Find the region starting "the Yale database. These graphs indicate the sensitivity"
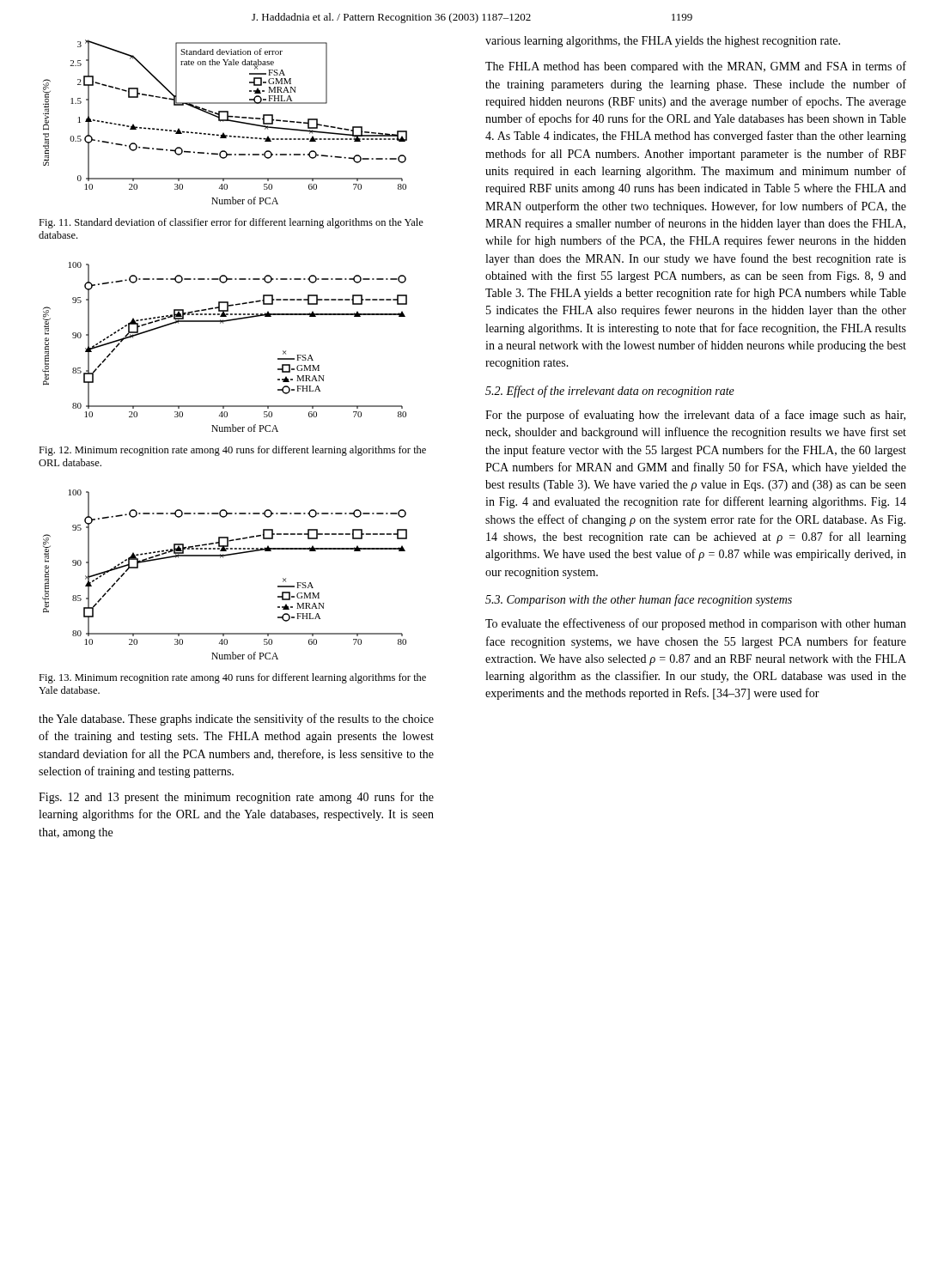 [x=236, y=776]
